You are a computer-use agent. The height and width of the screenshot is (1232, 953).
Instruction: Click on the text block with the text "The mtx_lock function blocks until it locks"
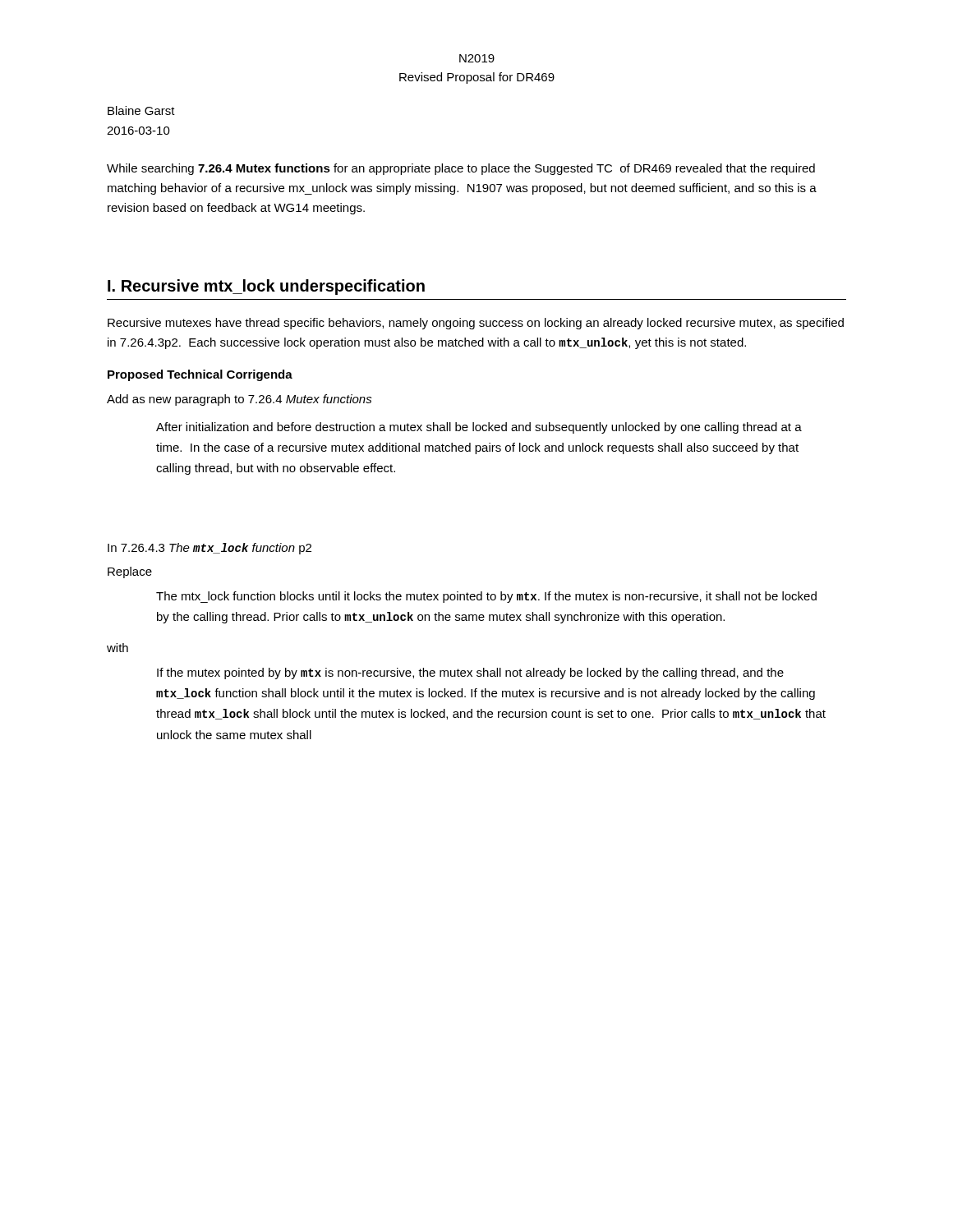(x=487, y=607)
